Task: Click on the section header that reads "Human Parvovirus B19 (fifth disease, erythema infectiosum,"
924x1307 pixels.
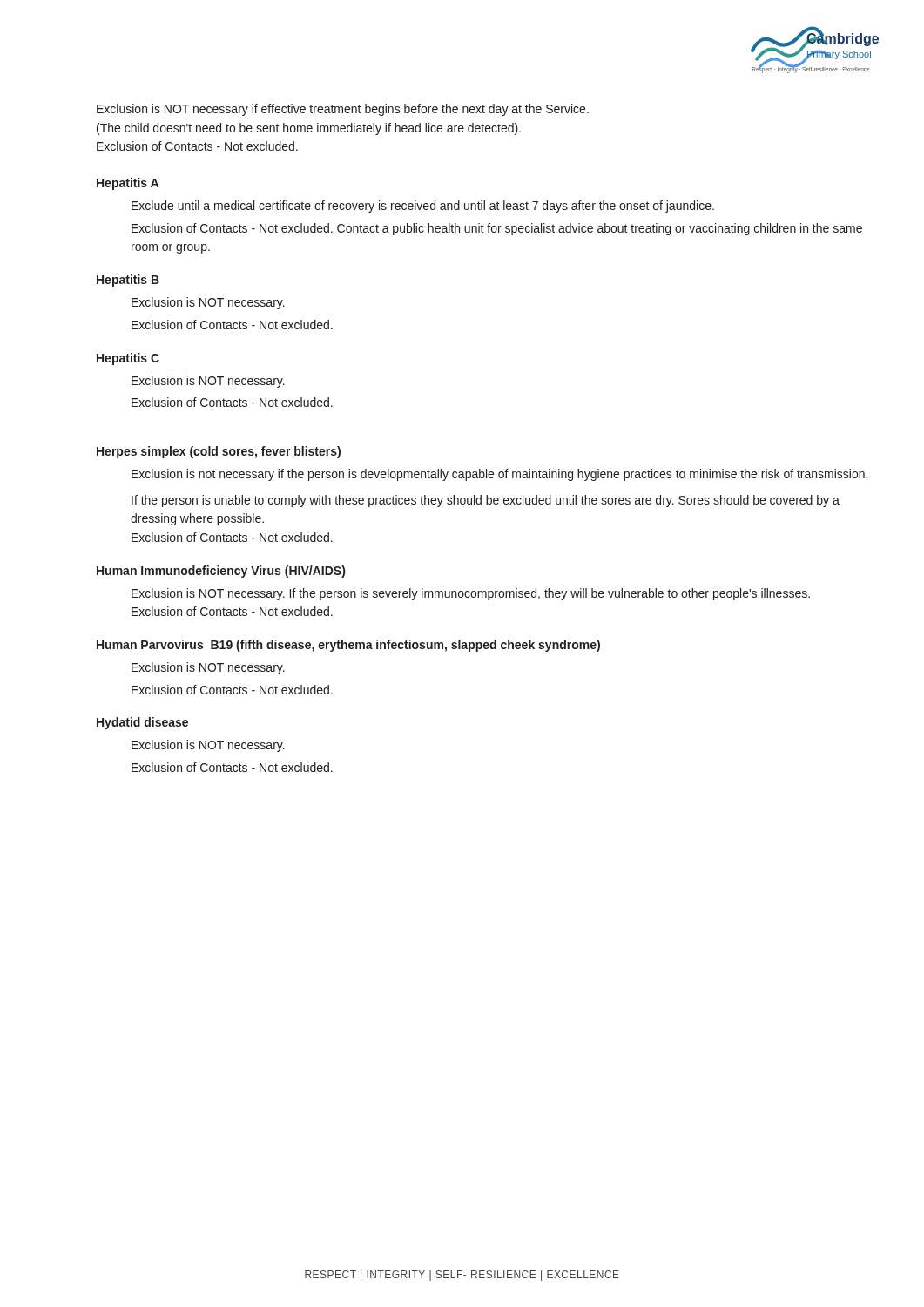Action: [348, 645]
